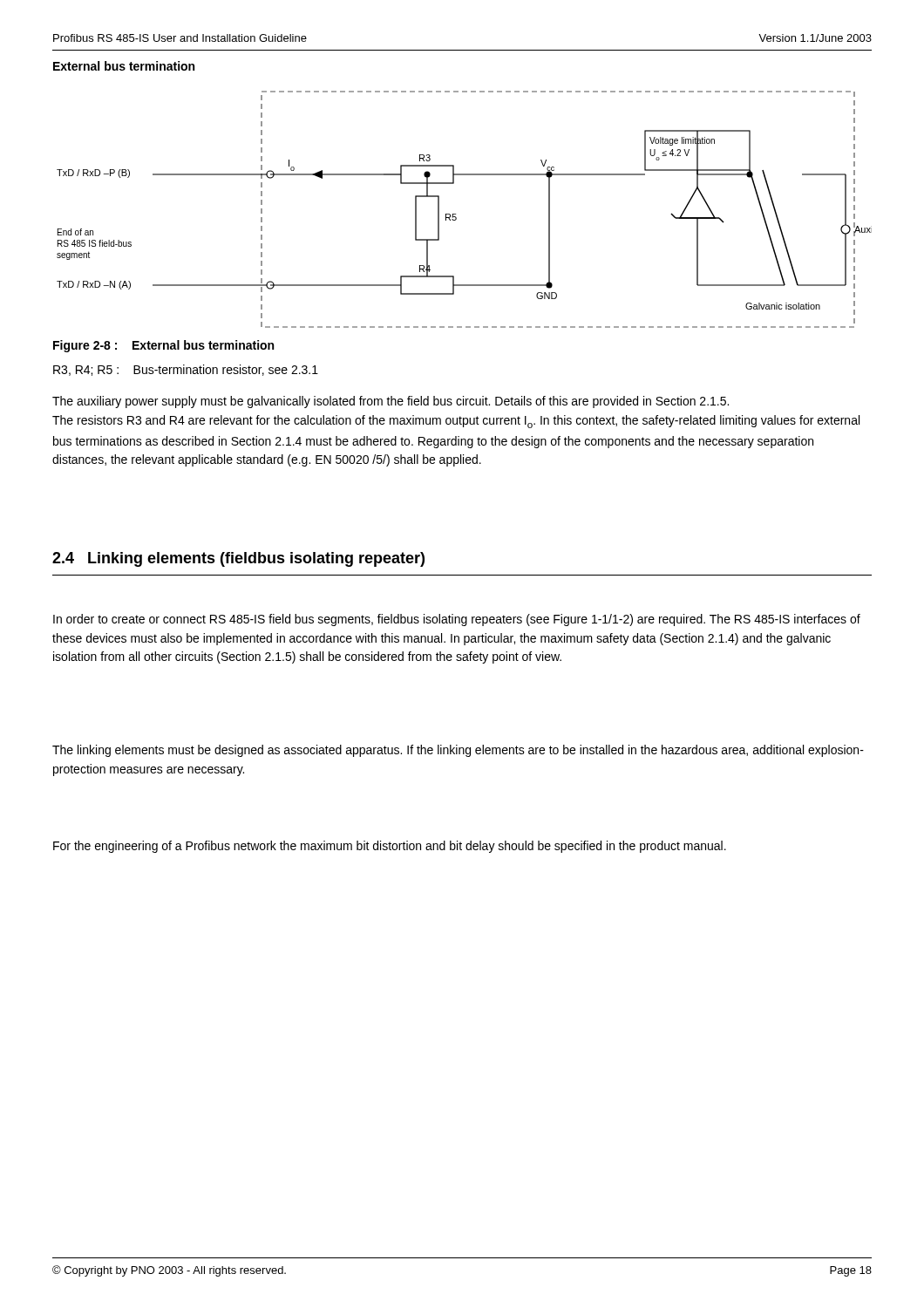Click on the text block that says "For the engineering of"
Screen dimensions: 1308x924
389,846
